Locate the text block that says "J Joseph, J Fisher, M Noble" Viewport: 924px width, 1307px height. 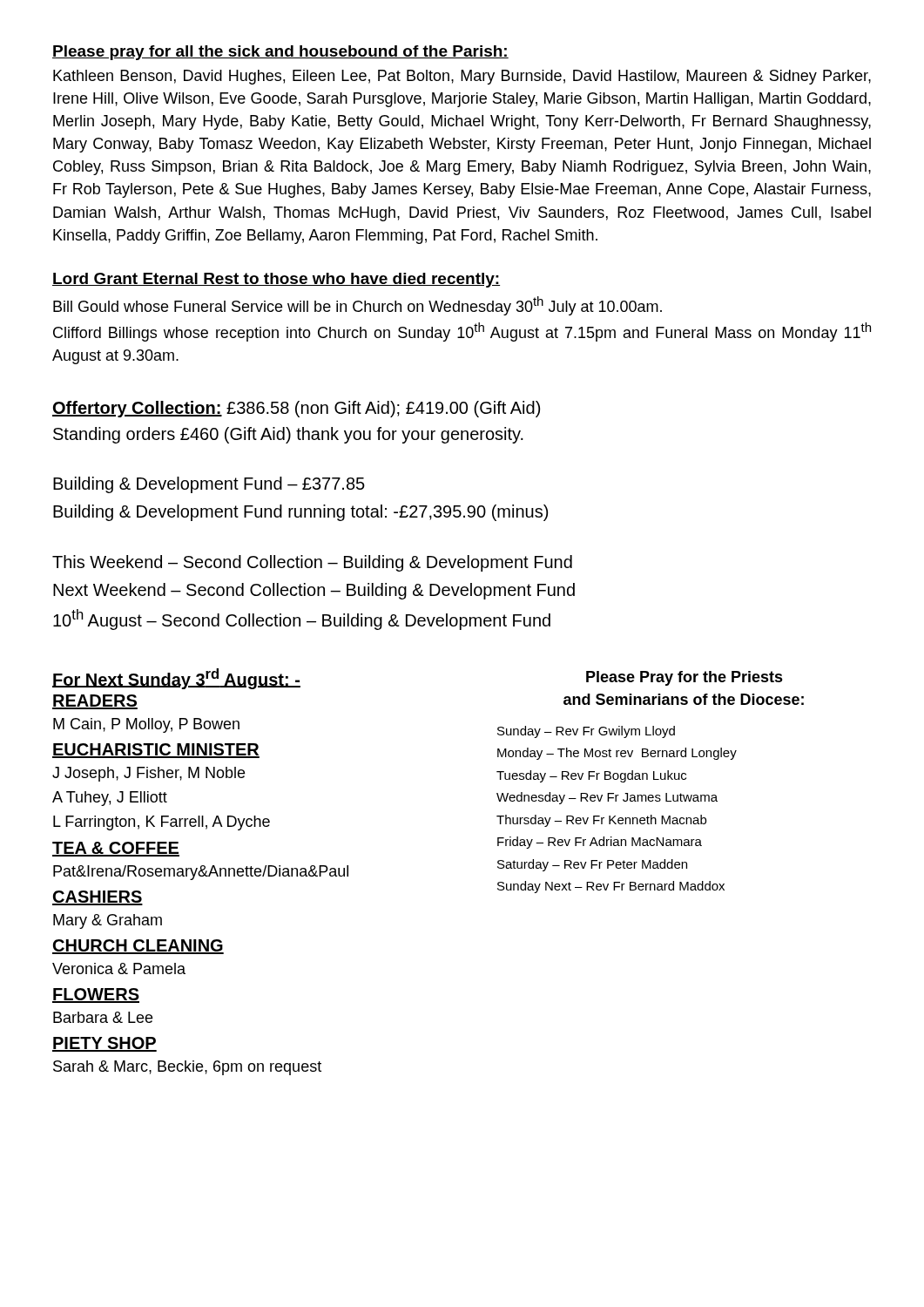pos(161,797)
